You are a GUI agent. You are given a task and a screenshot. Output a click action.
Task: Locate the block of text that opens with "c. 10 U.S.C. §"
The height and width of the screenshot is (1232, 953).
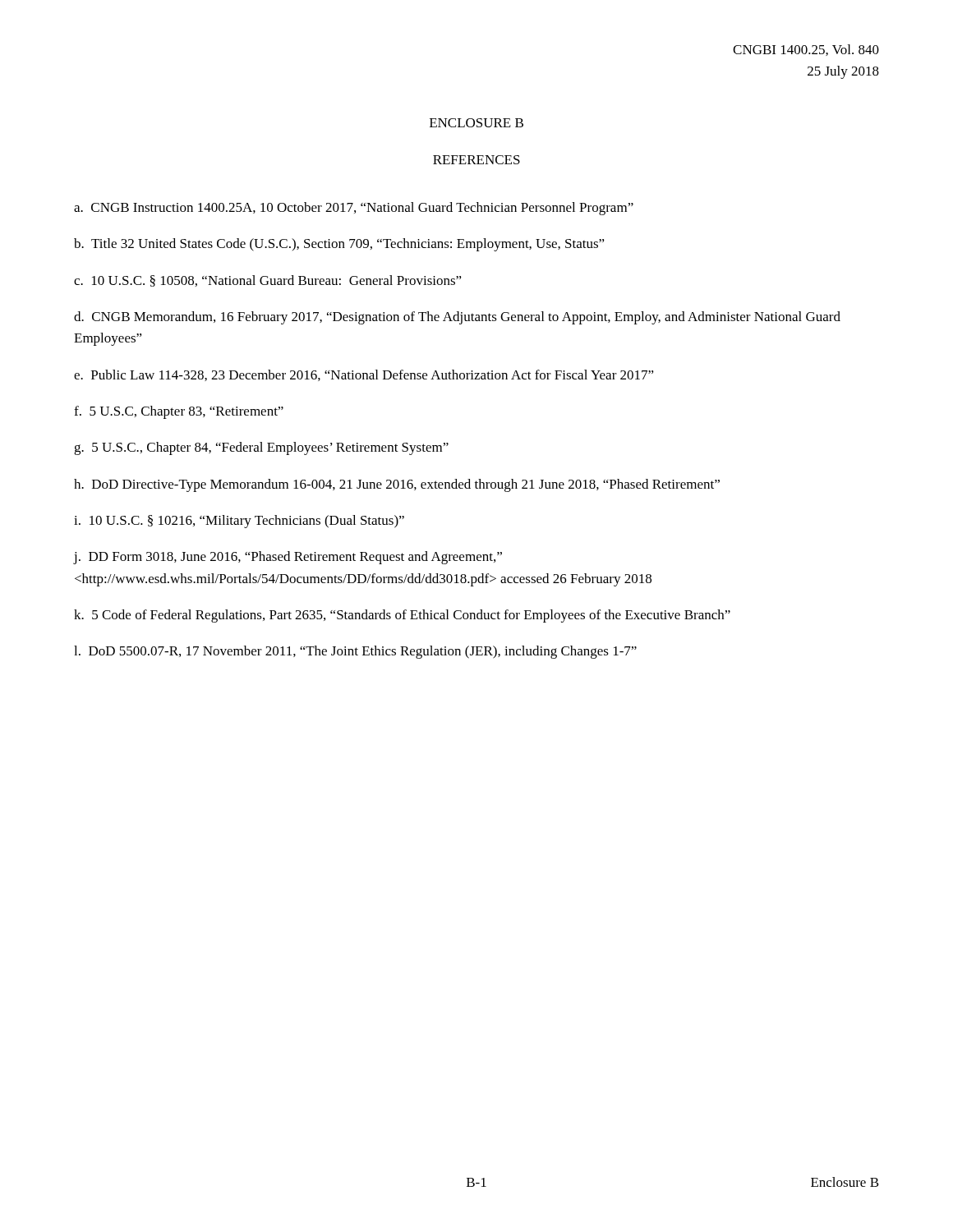point(268,280)
